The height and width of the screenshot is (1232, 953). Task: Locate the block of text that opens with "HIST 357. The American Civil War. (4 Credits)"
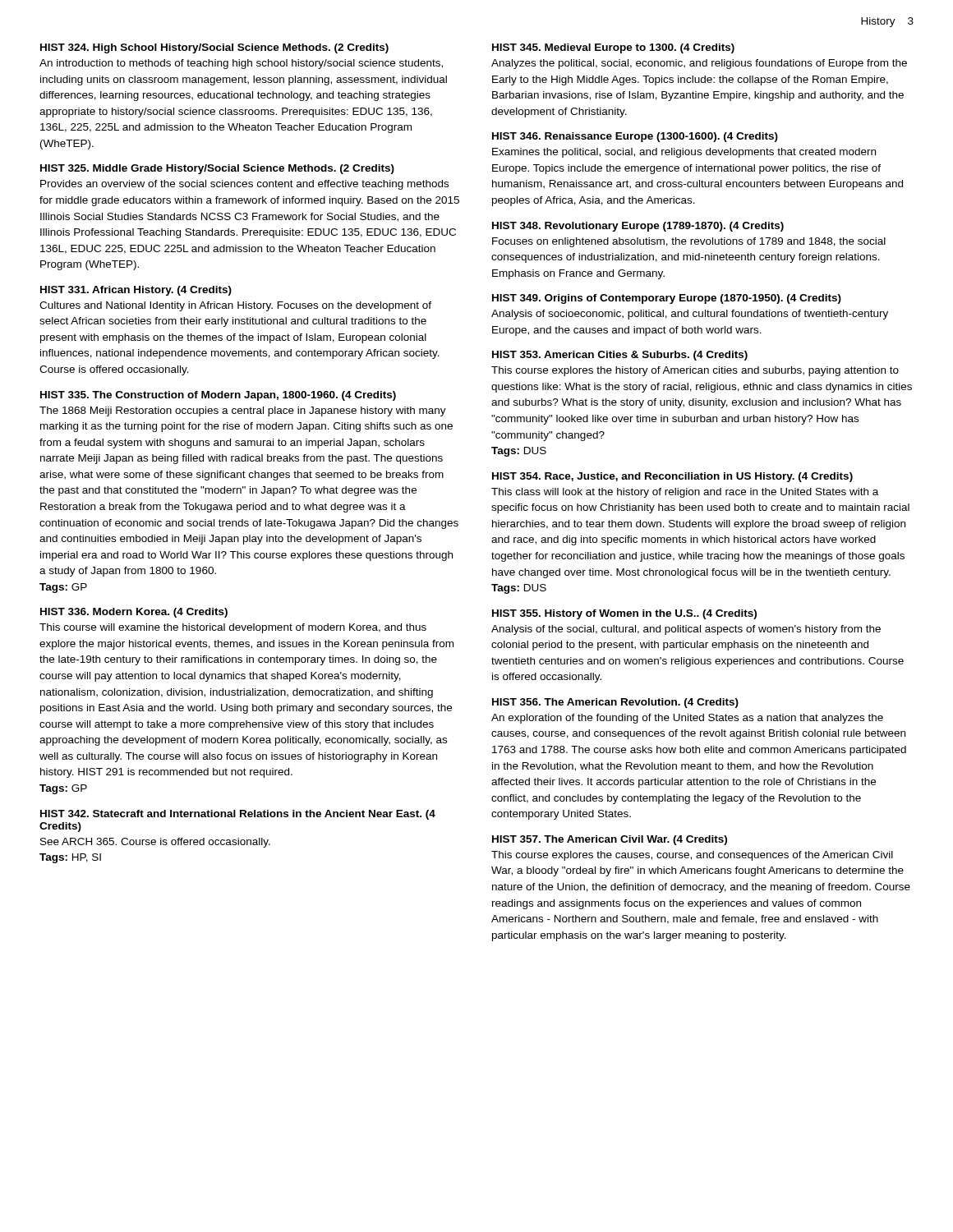(x=702, y=888)
